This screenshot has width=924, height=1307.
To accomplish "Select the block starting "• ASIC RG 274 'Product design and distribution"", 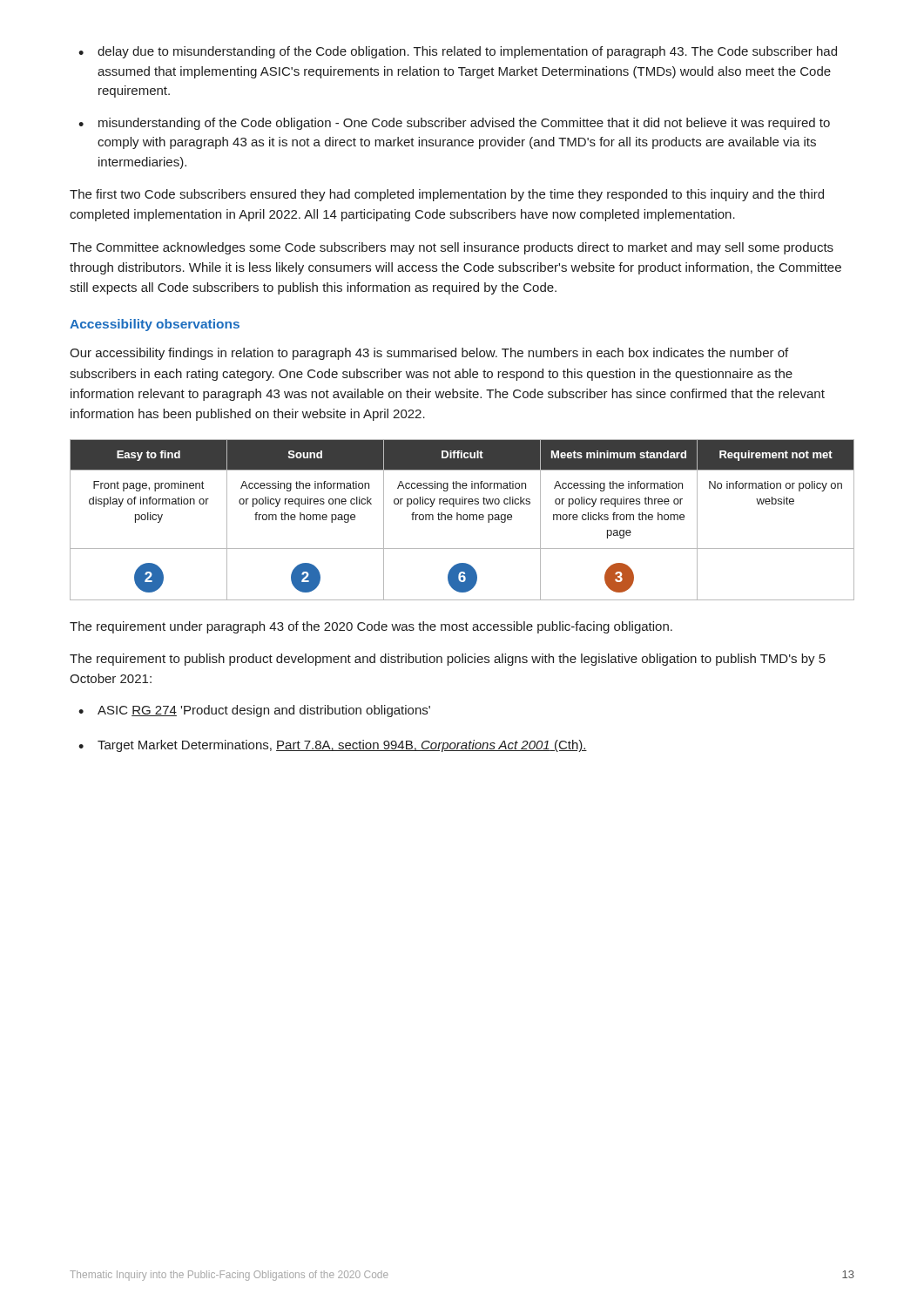I will click(x=255, y=712).
